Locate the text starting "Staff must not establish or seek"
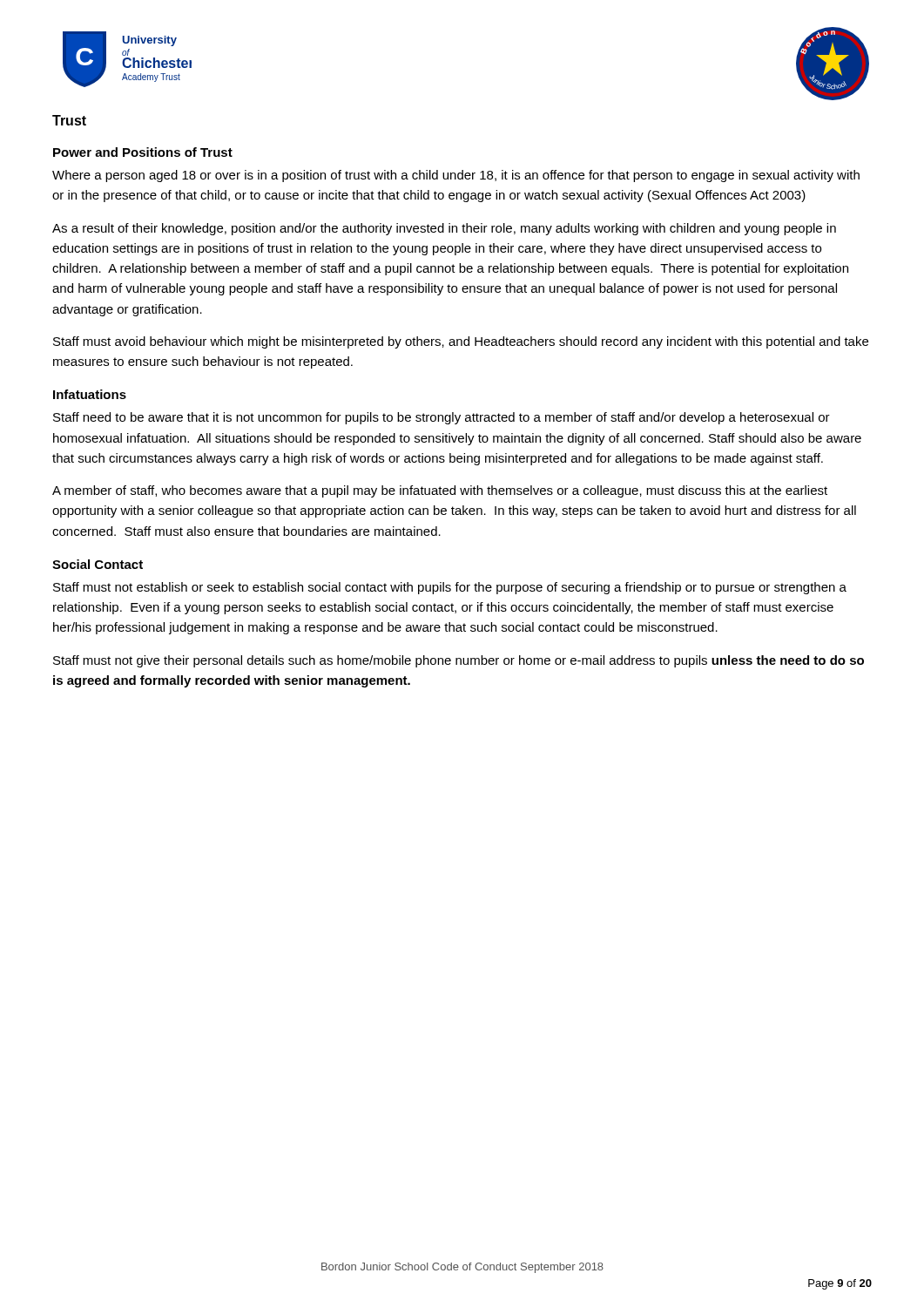The height and width of the screenshot is (1307, 924). click(x=449, y=607)
